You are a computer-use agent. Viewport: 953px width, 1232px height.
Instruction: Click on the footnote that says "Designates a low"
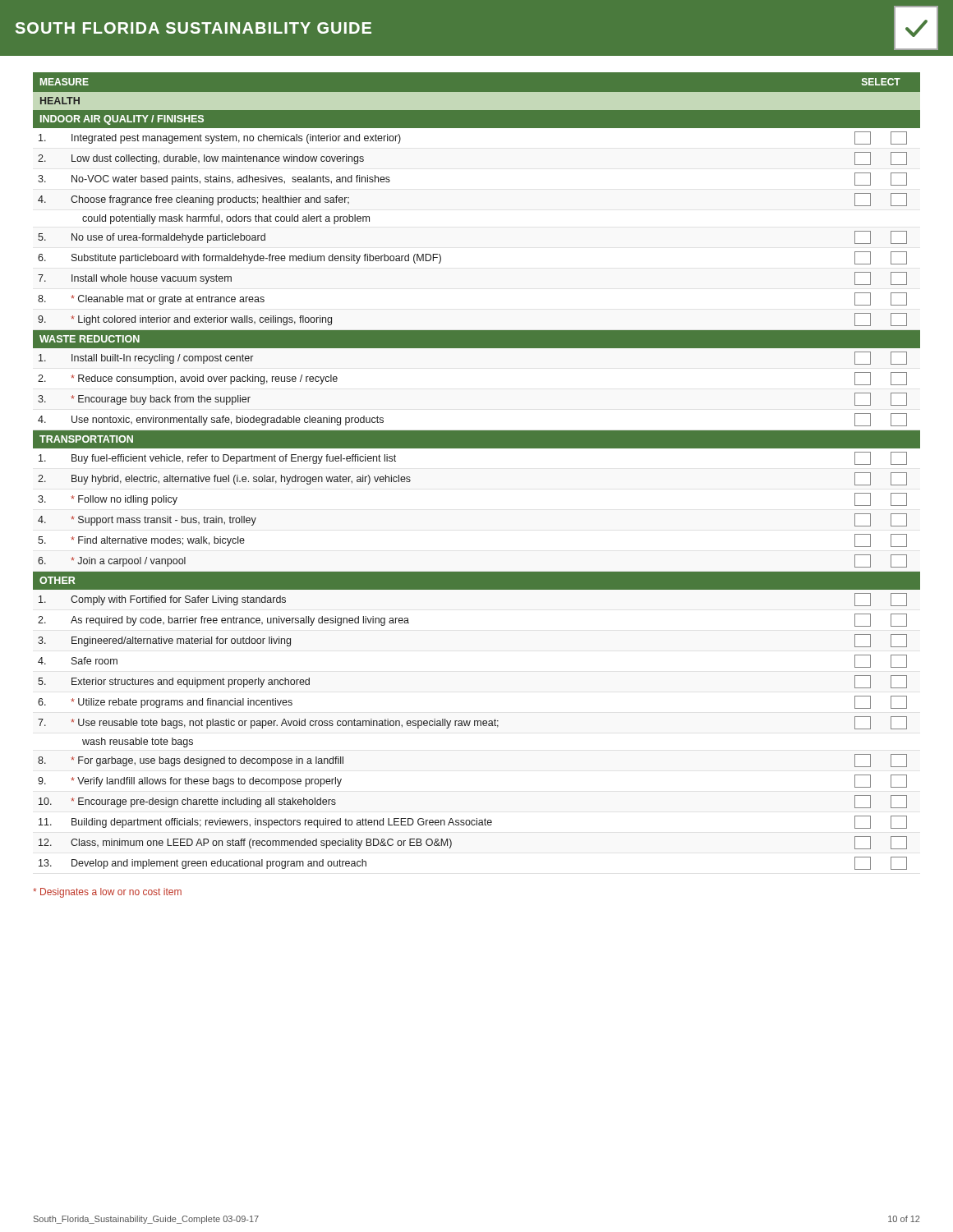[107, 892]
